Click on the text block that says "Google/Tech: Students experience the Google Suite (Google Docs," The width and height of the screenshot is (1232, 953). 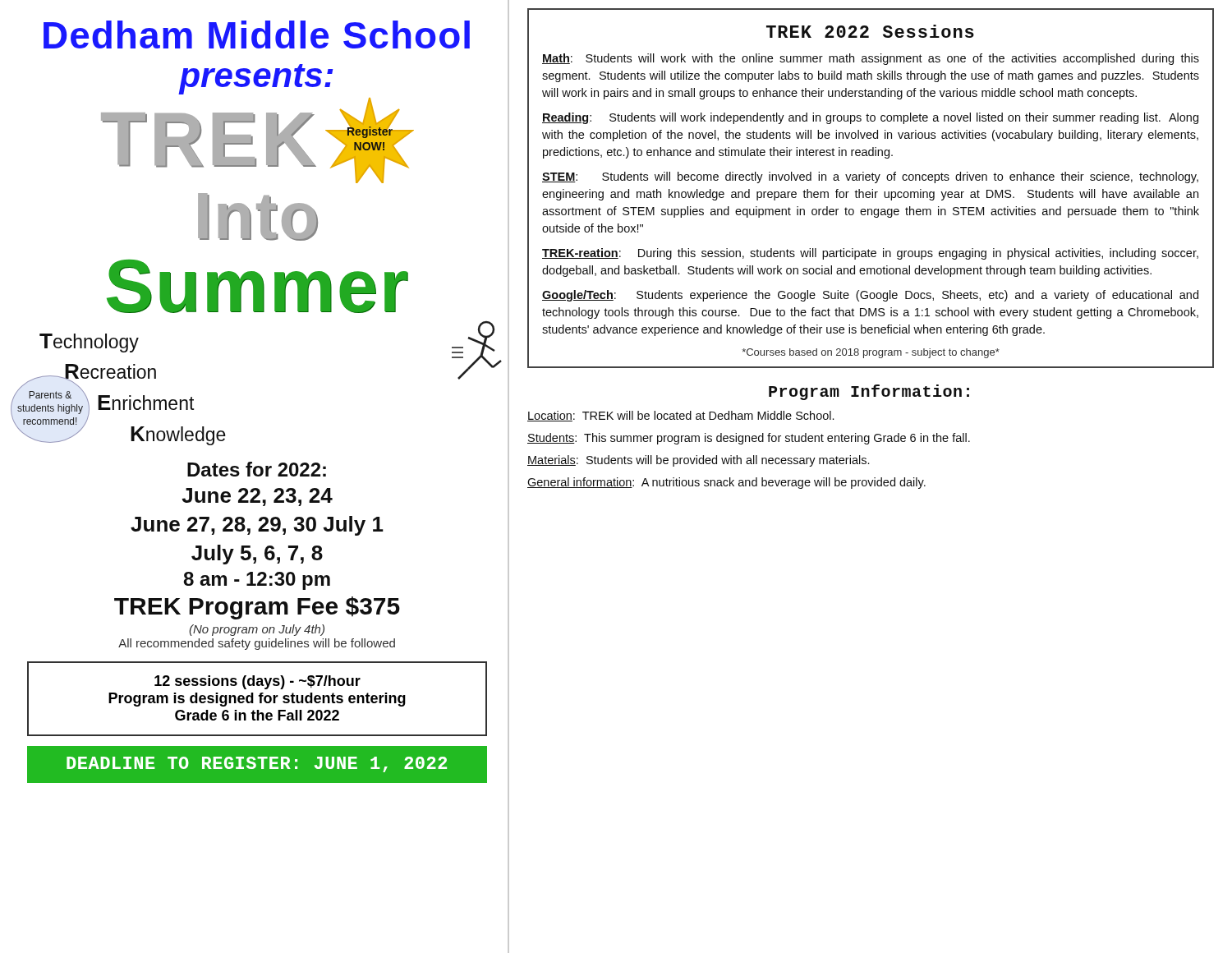(871, 312)
